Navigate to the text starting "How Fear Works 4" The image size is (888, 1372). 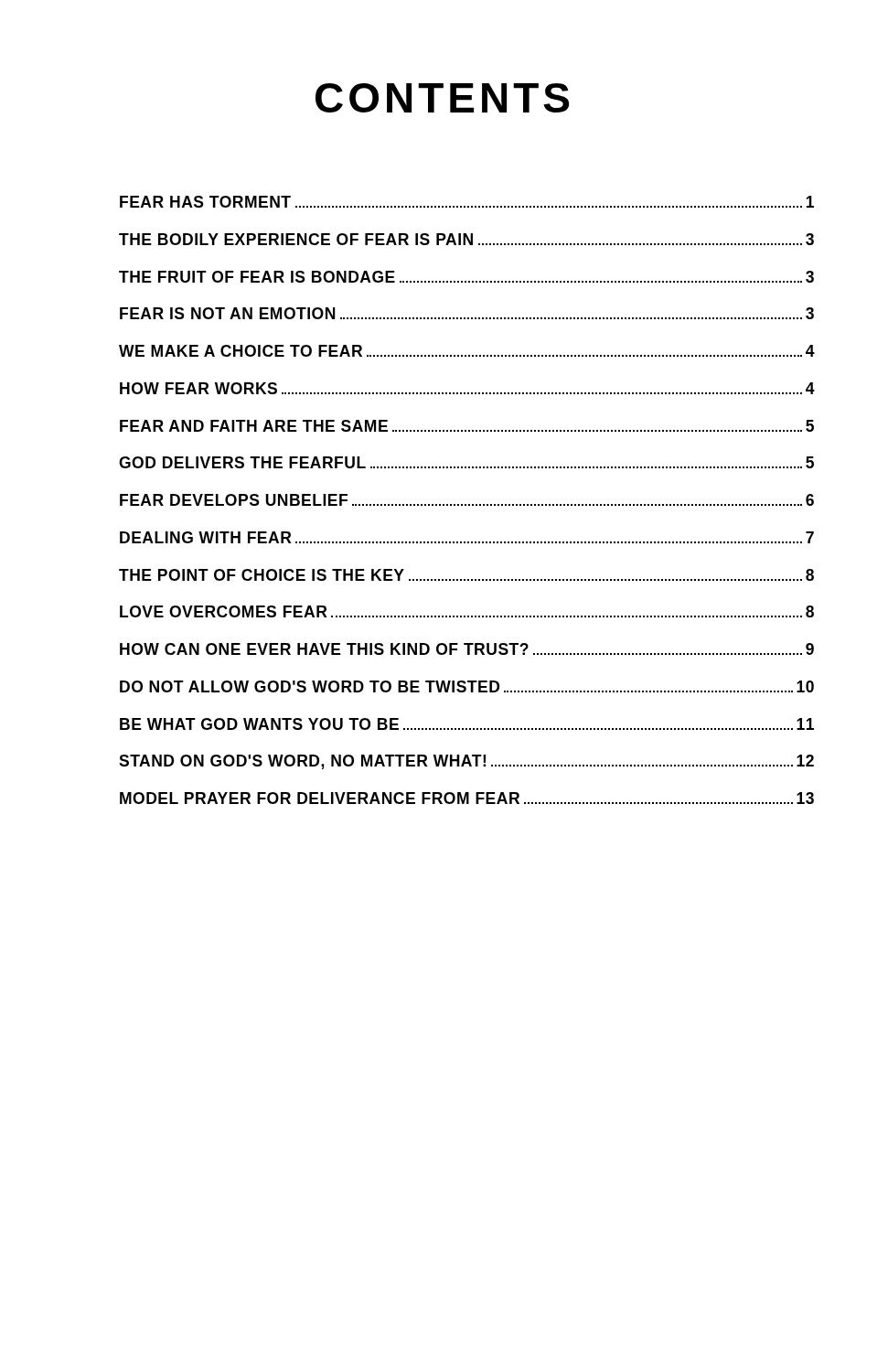pos(467,389)
